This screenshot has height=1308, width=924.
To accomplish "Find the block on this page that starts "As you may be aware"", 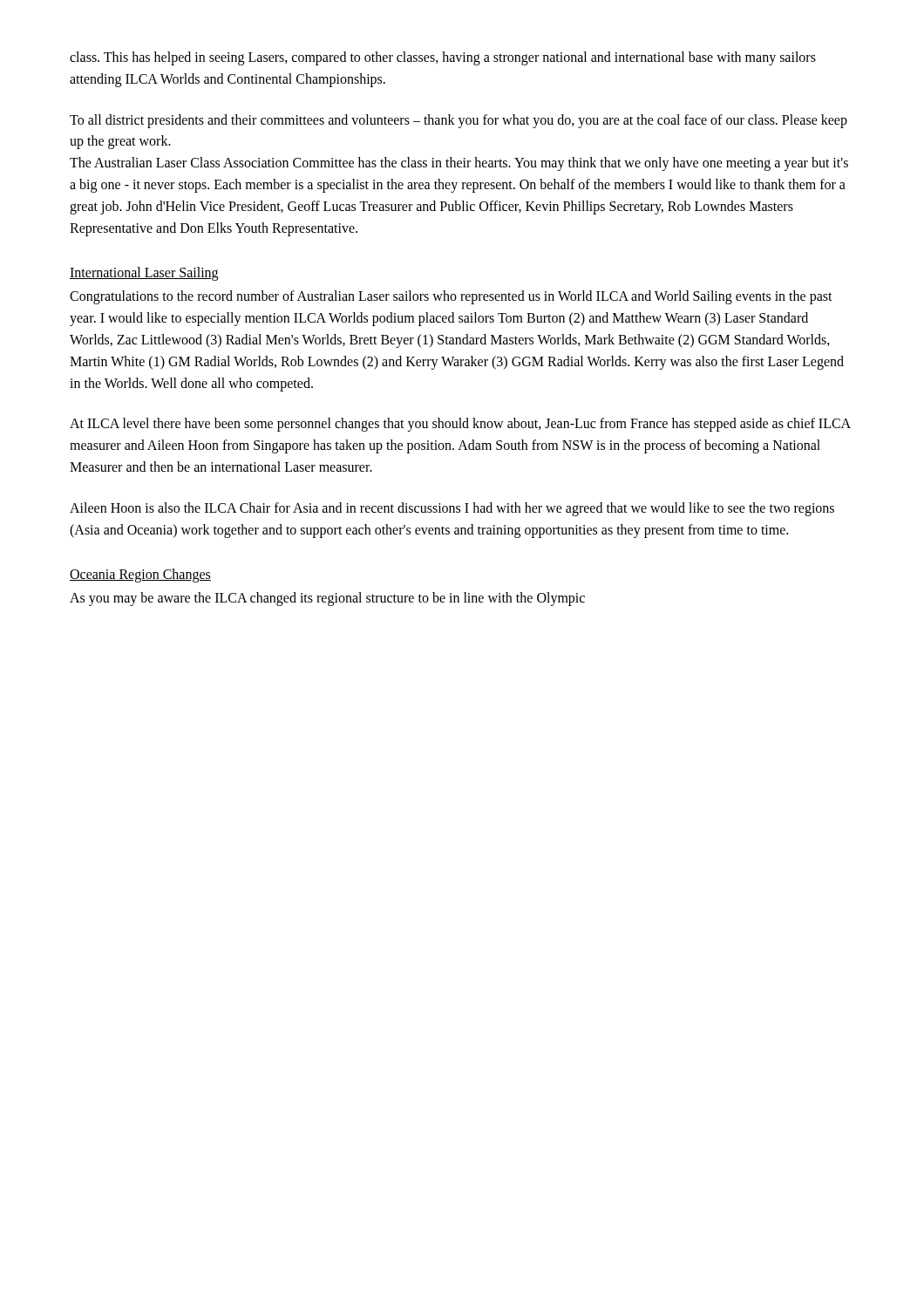I will click(x=328, y=598).
